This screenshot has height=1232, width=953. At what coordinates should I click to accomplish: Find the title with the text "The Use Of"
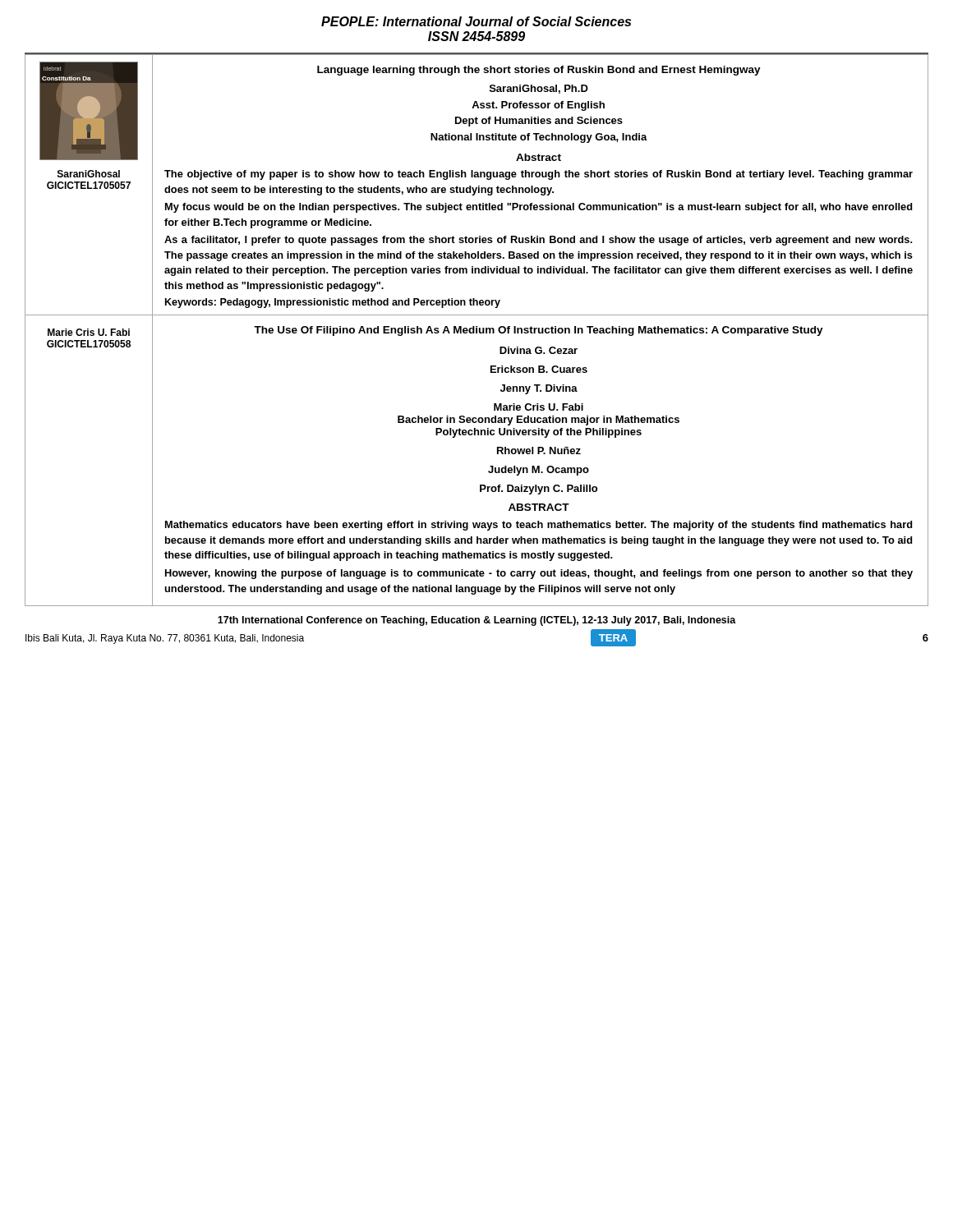[x=539, y=330]
